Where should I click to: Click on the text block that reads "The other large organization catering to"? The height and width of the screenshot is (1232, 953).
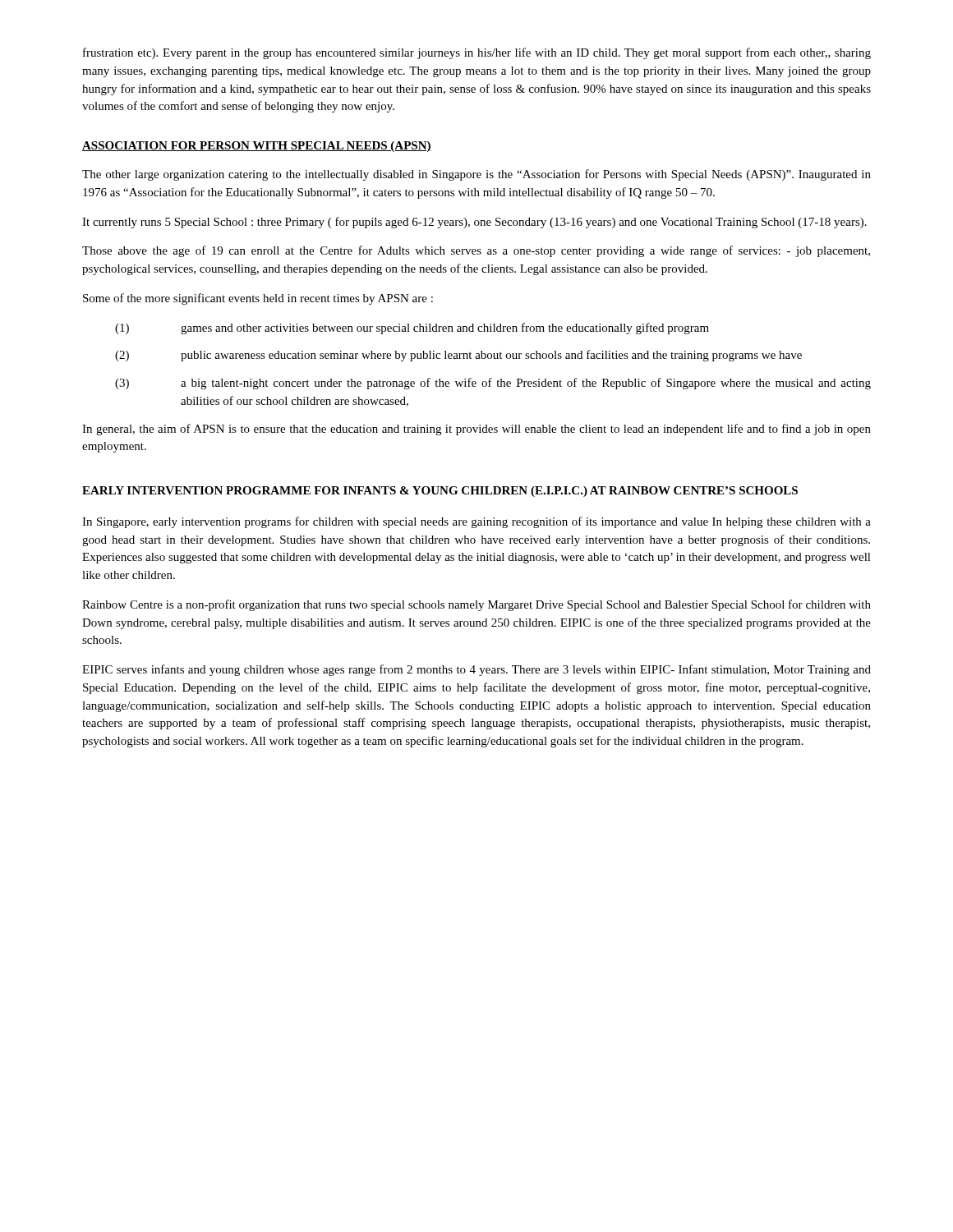tap(476, 183)
